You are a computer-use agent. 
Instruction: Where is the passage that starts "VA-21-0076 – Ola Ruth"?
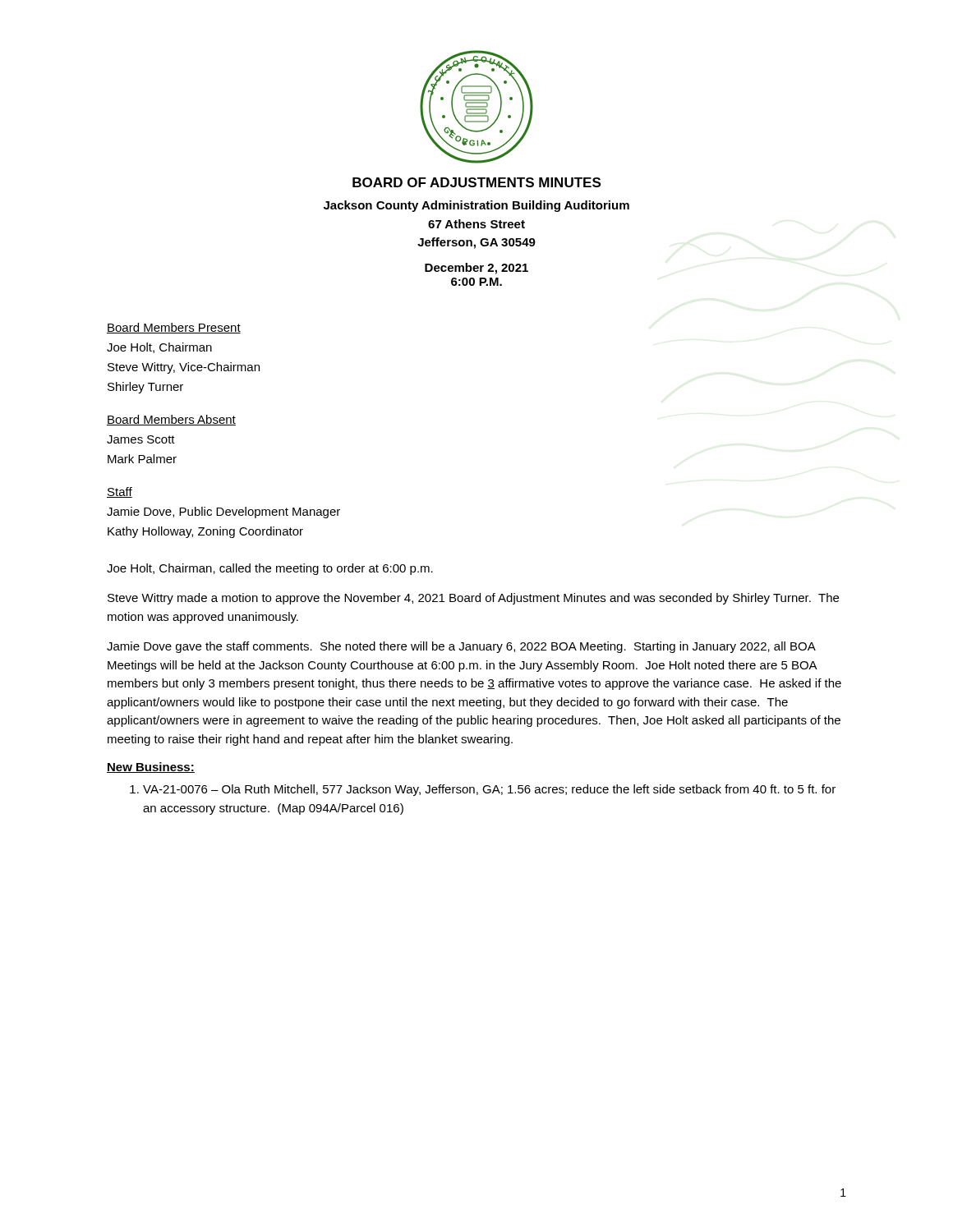click(485, 799)
